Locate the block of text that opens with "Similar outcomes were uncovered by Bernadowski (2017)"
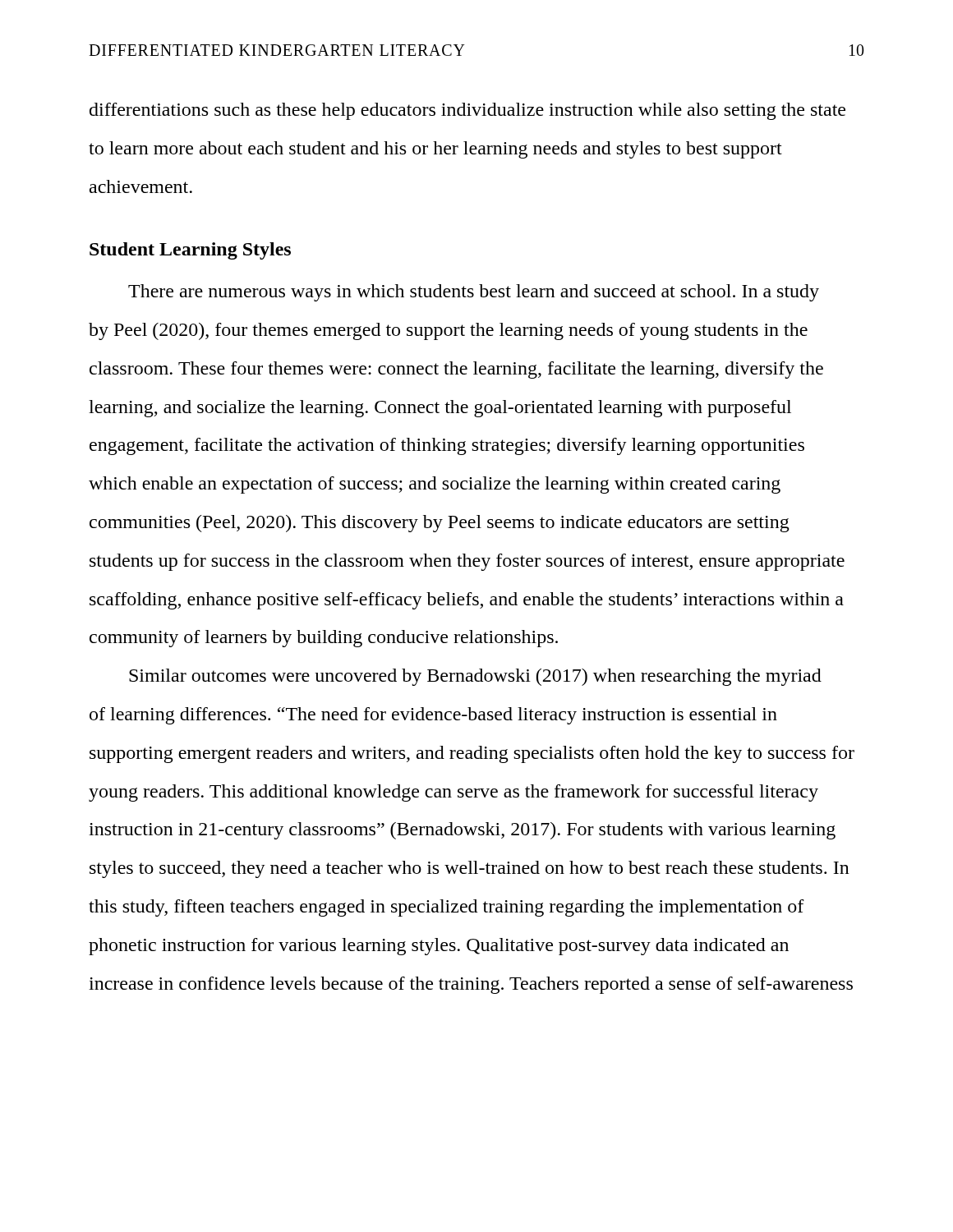 (x=476, y=829)
